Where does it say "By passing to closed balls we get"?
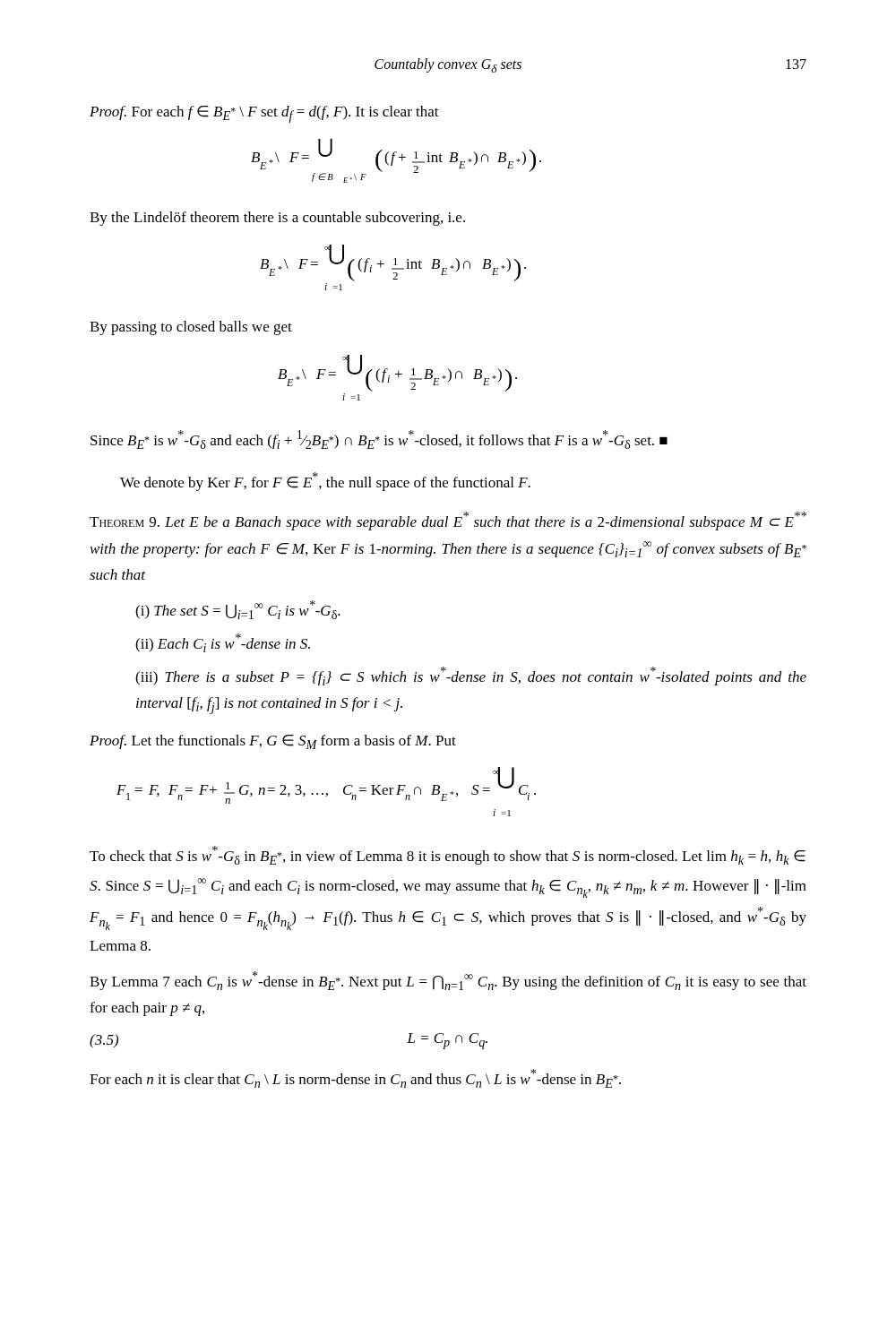 pos(191,327)
